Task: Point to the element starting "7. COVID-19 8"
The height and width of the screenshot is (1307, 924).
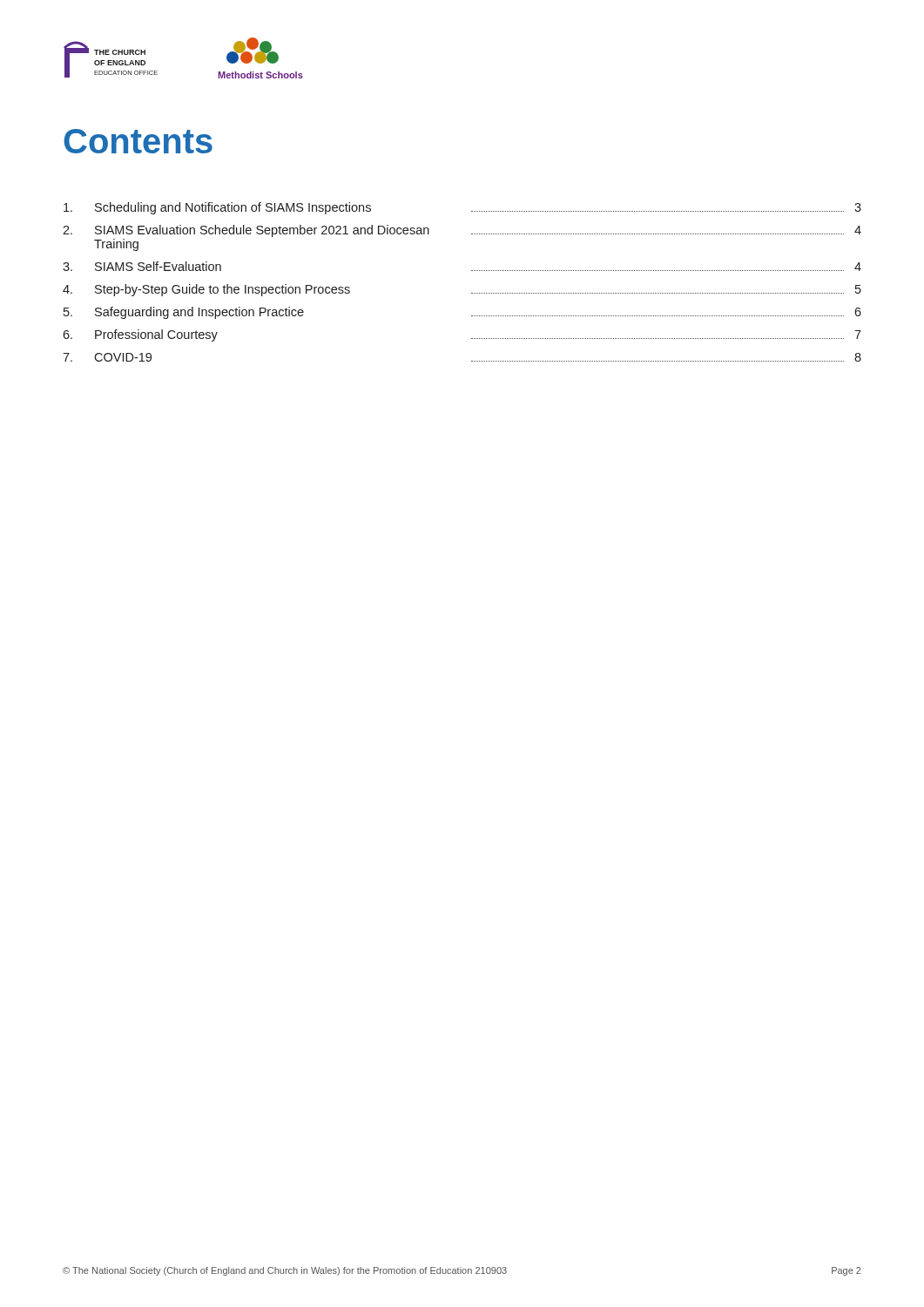Action: (x=462, y=357)
